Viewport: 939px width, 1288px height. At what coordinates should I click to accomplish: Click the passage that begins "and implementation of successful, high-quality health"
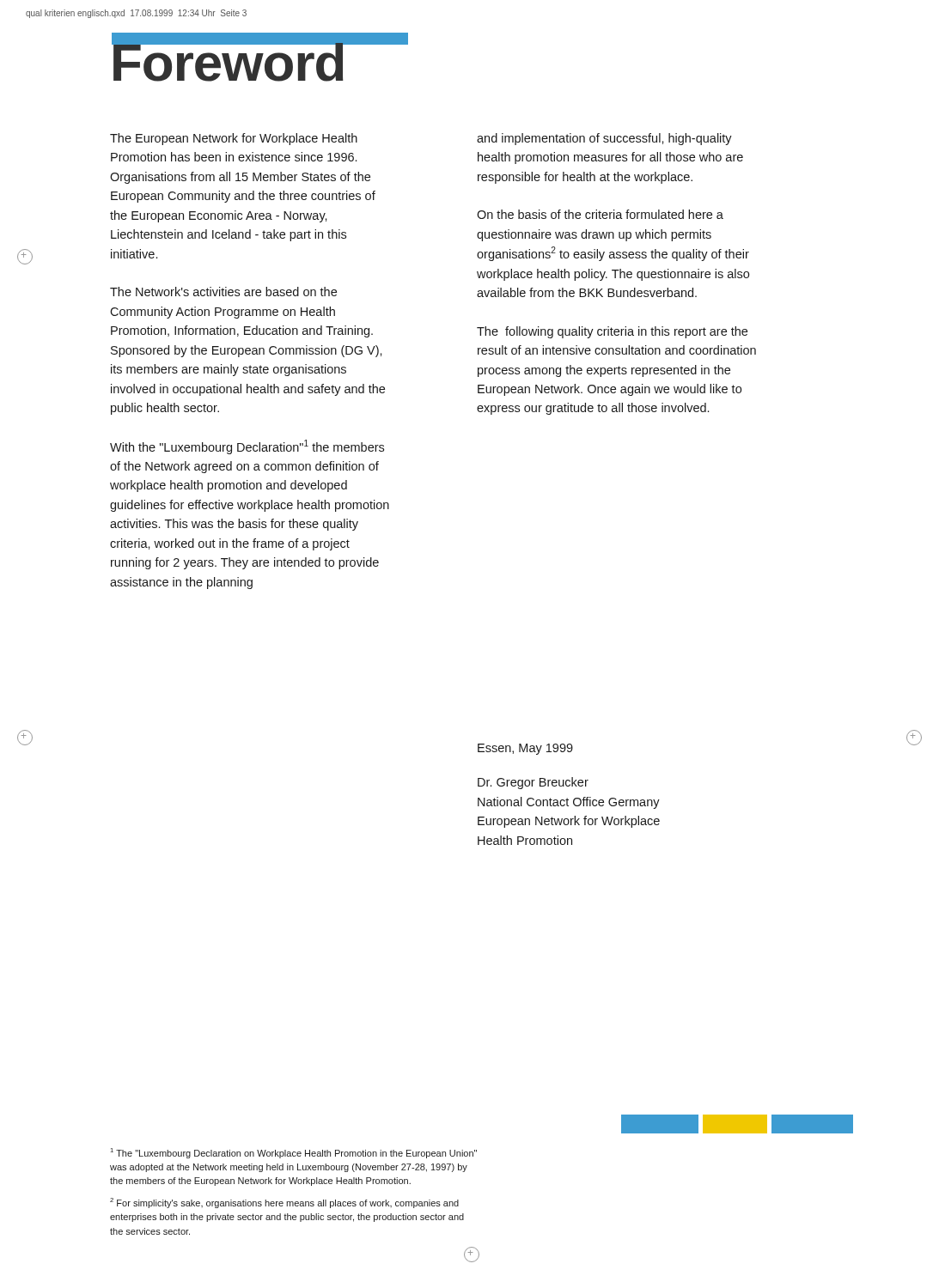click(610, 158)
